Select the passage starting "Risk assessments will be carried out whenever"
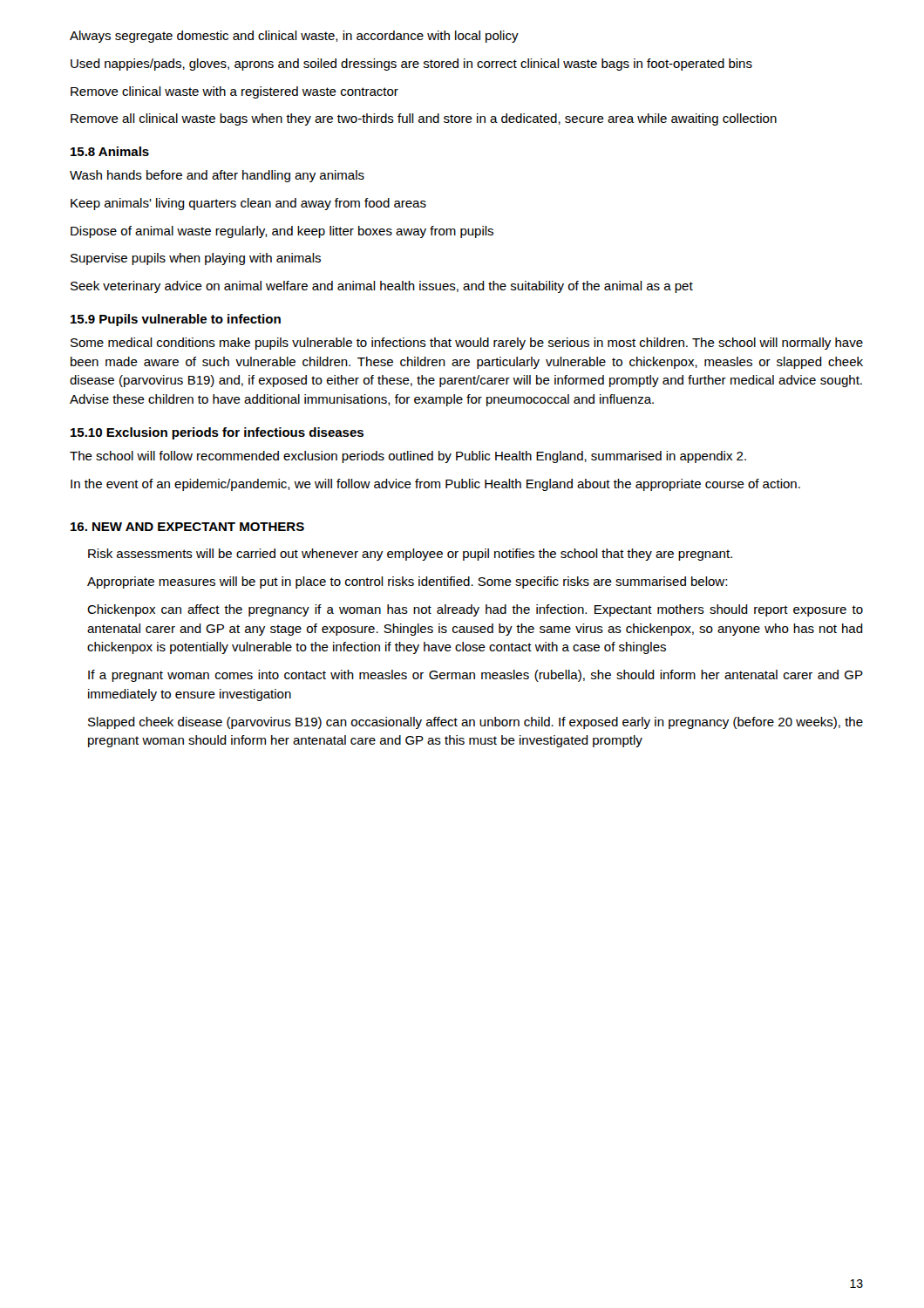Screen dimensions: 1308x924 coord(410,553)
